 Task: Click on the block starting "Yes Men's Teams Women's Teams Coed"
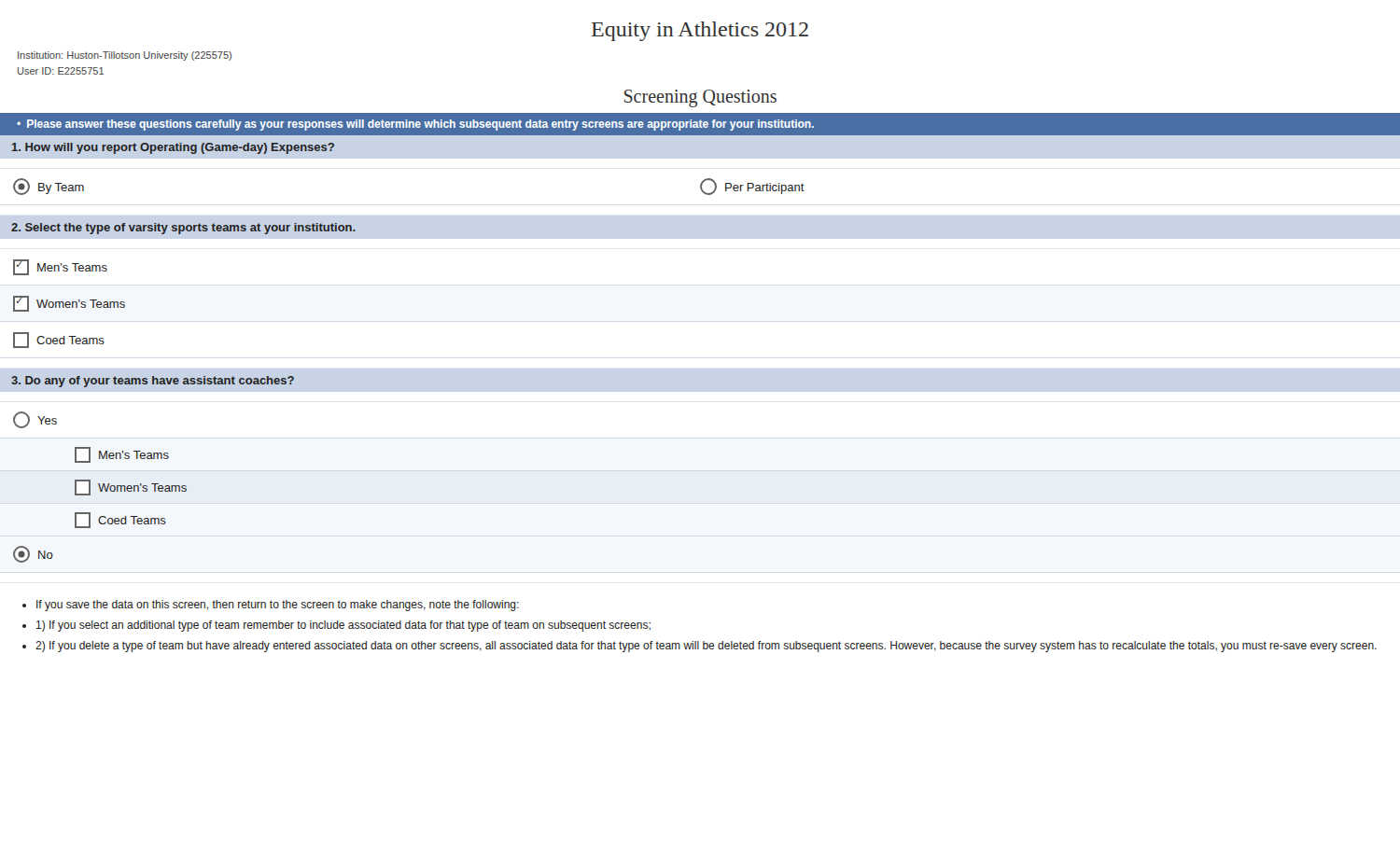point(100,487)
